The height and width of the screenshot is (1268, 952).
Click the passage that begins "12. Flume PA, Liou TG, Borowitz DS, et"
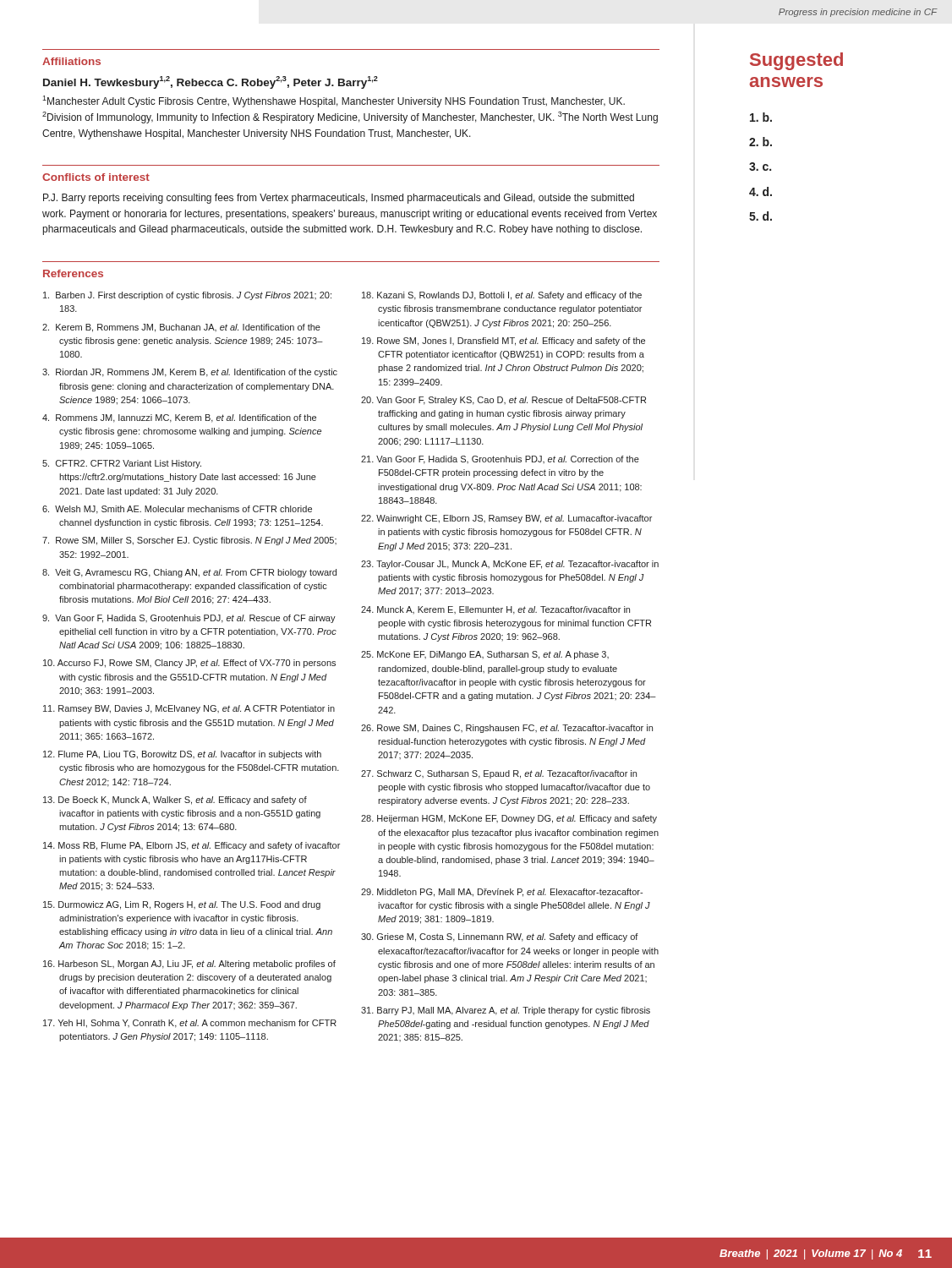coord(191,768)
